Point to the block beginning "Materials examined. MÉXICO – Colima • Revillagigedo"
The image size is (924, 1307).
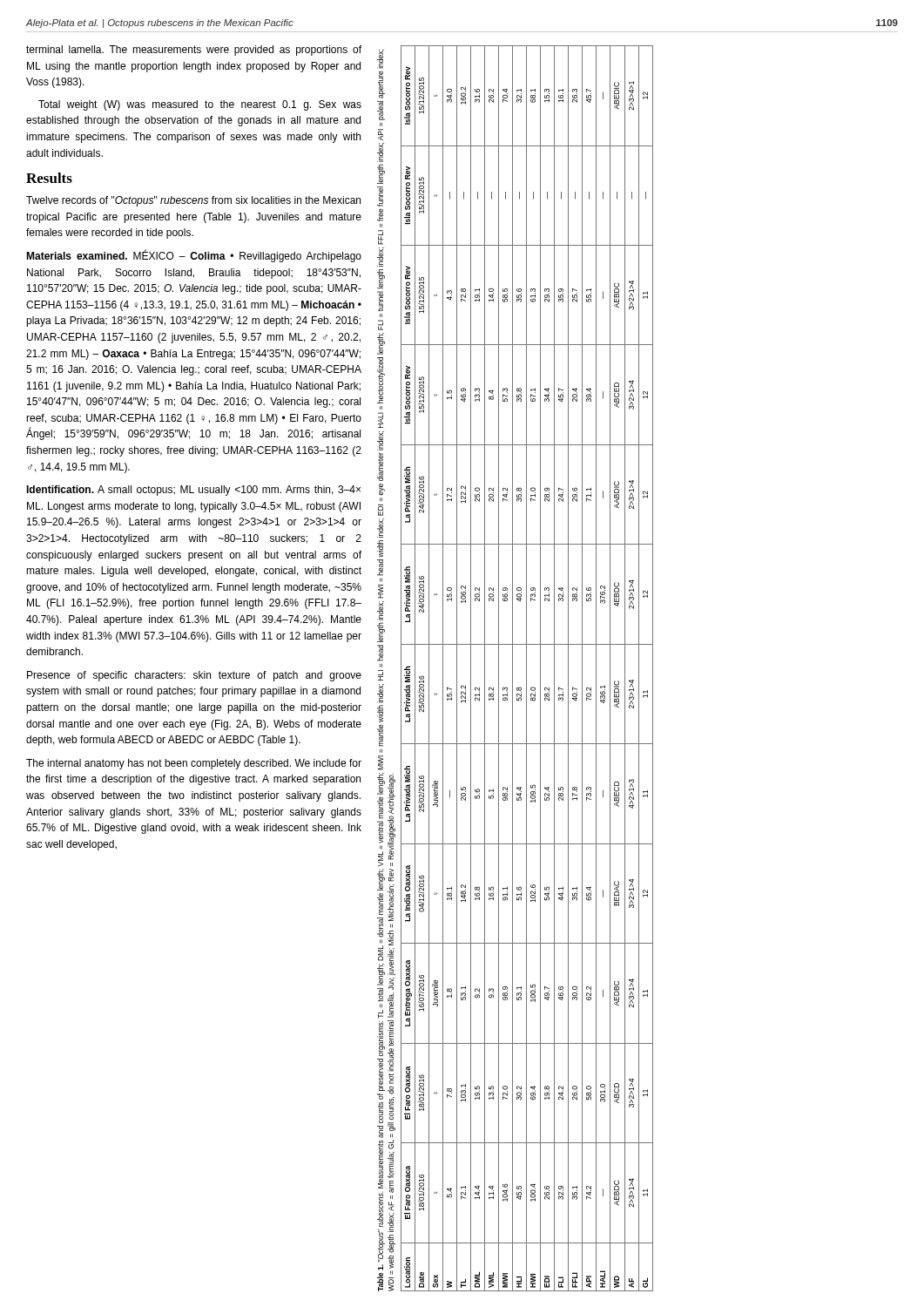[194, 362]
